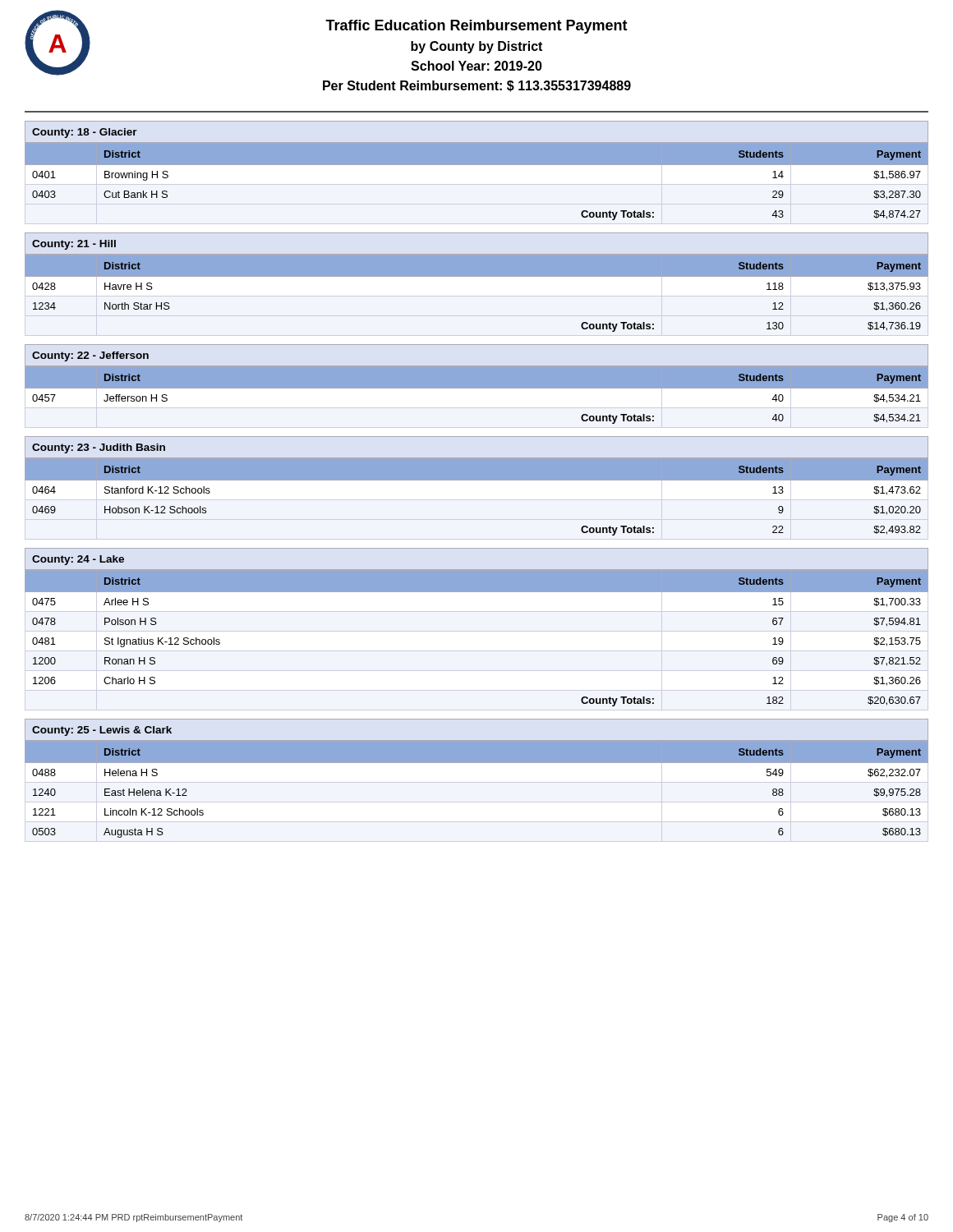Find the region starting "County: 25 - Lewis & Clark"
The width and height of the screenshot is (953, 1232).
[x=102, y=730]
